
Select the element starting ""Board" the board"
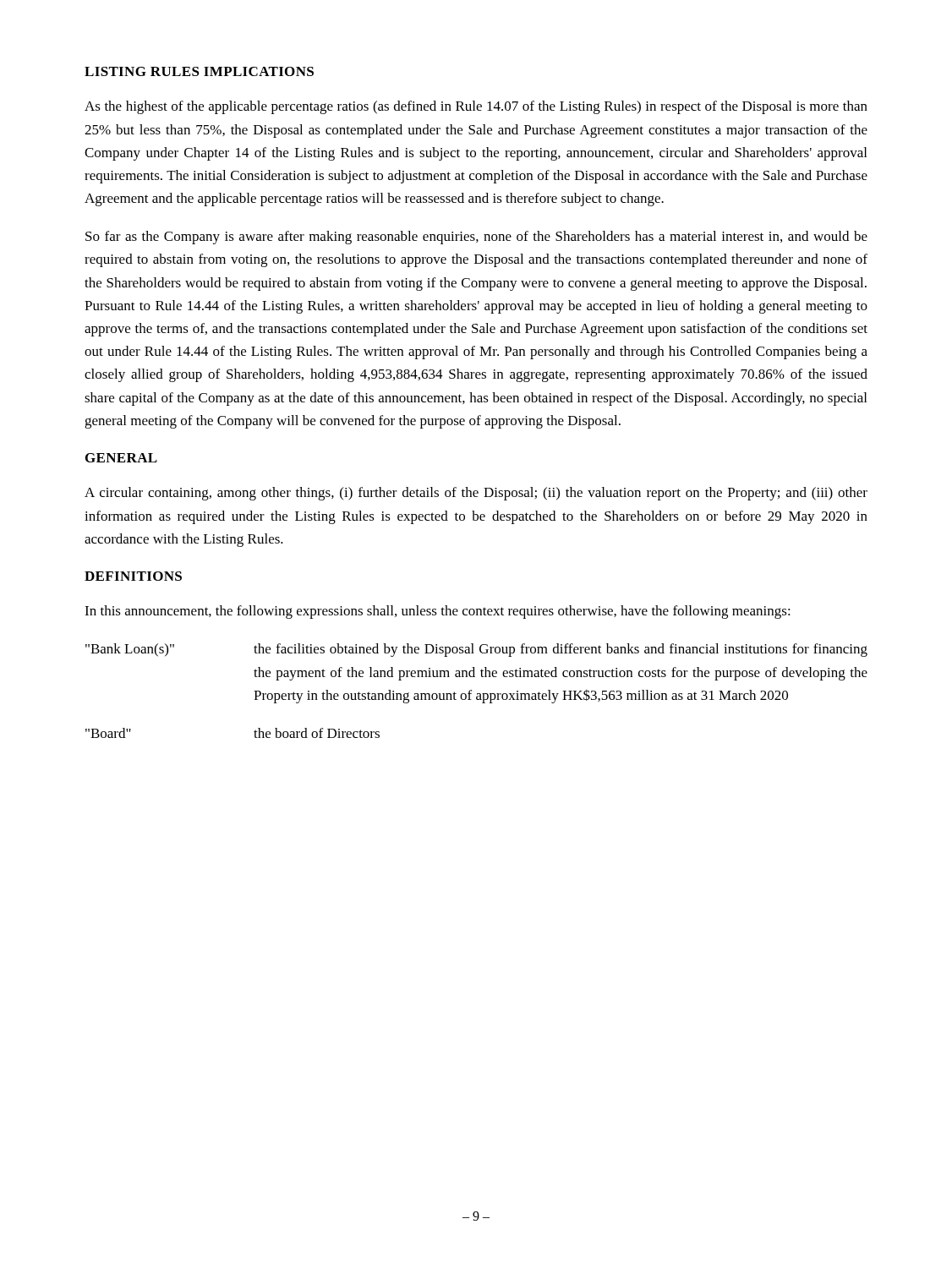pos(104,732)
